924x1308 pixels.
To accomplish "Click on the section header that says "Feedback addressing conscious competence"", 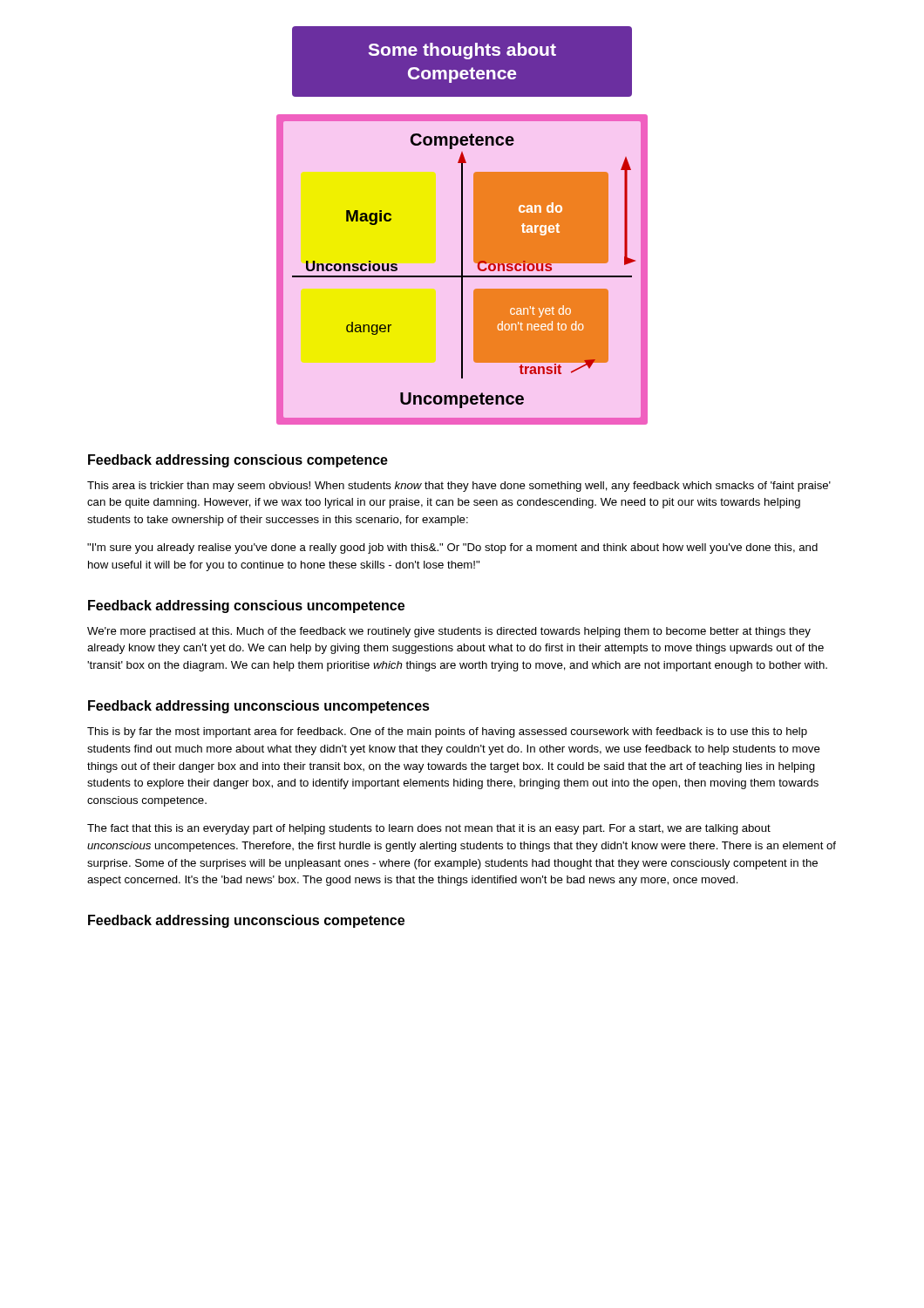I will coord(238,460).
